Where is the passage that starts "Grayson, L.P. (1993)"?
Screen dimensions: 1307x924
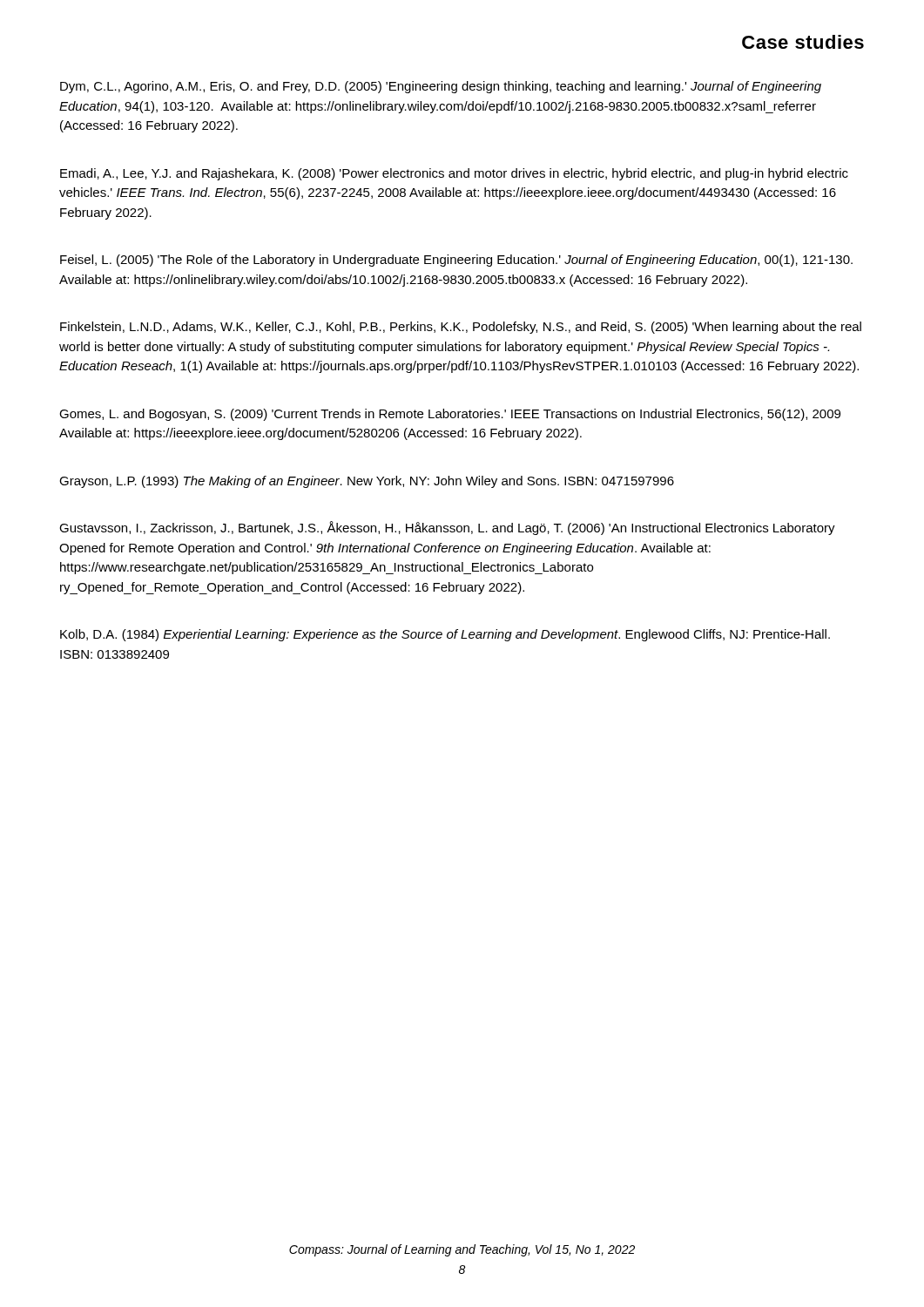pyautogui.click(x=367, y=480)
